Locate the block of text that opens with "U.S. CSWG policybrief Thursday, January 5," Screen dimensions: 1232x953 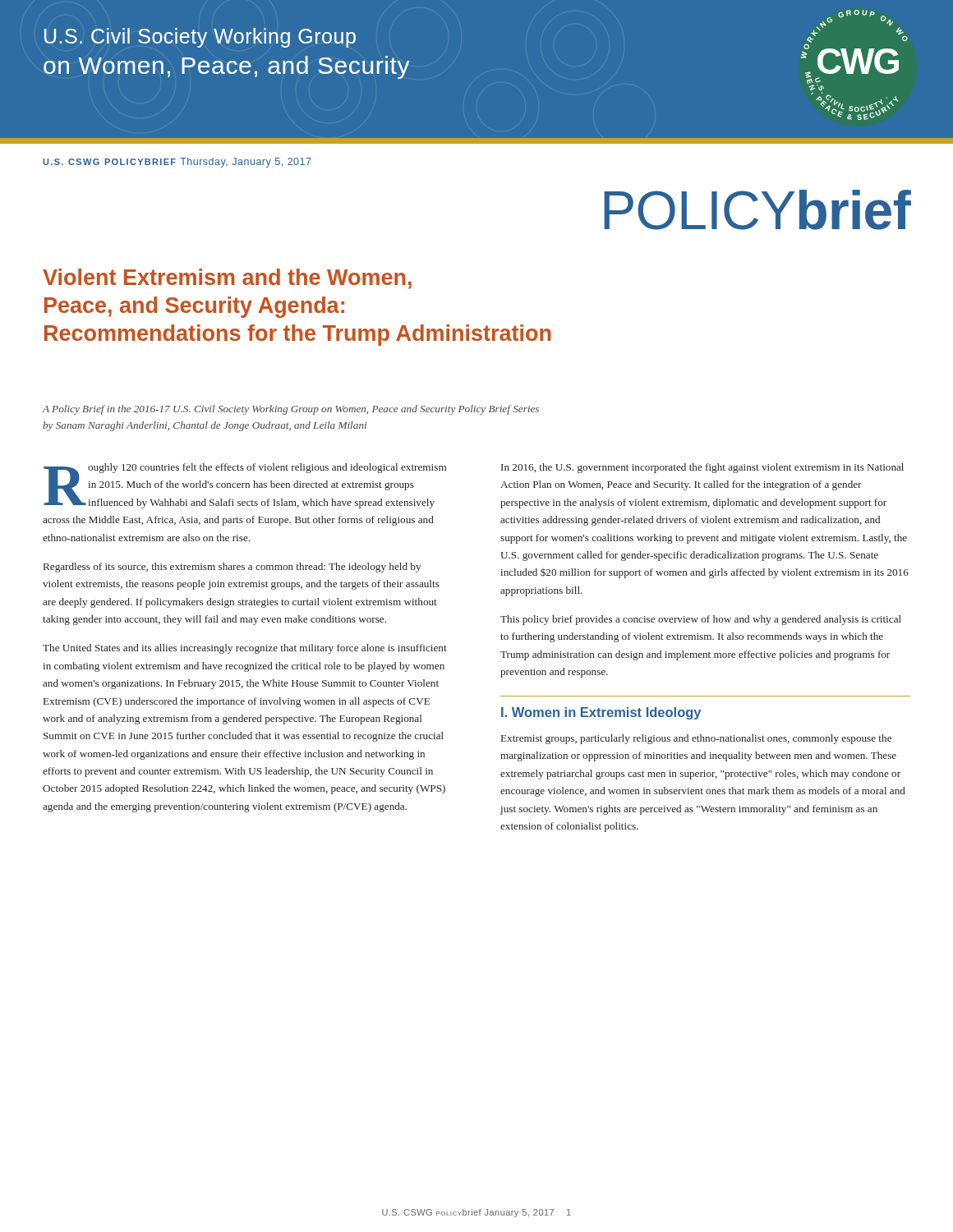tap(177, 162)
